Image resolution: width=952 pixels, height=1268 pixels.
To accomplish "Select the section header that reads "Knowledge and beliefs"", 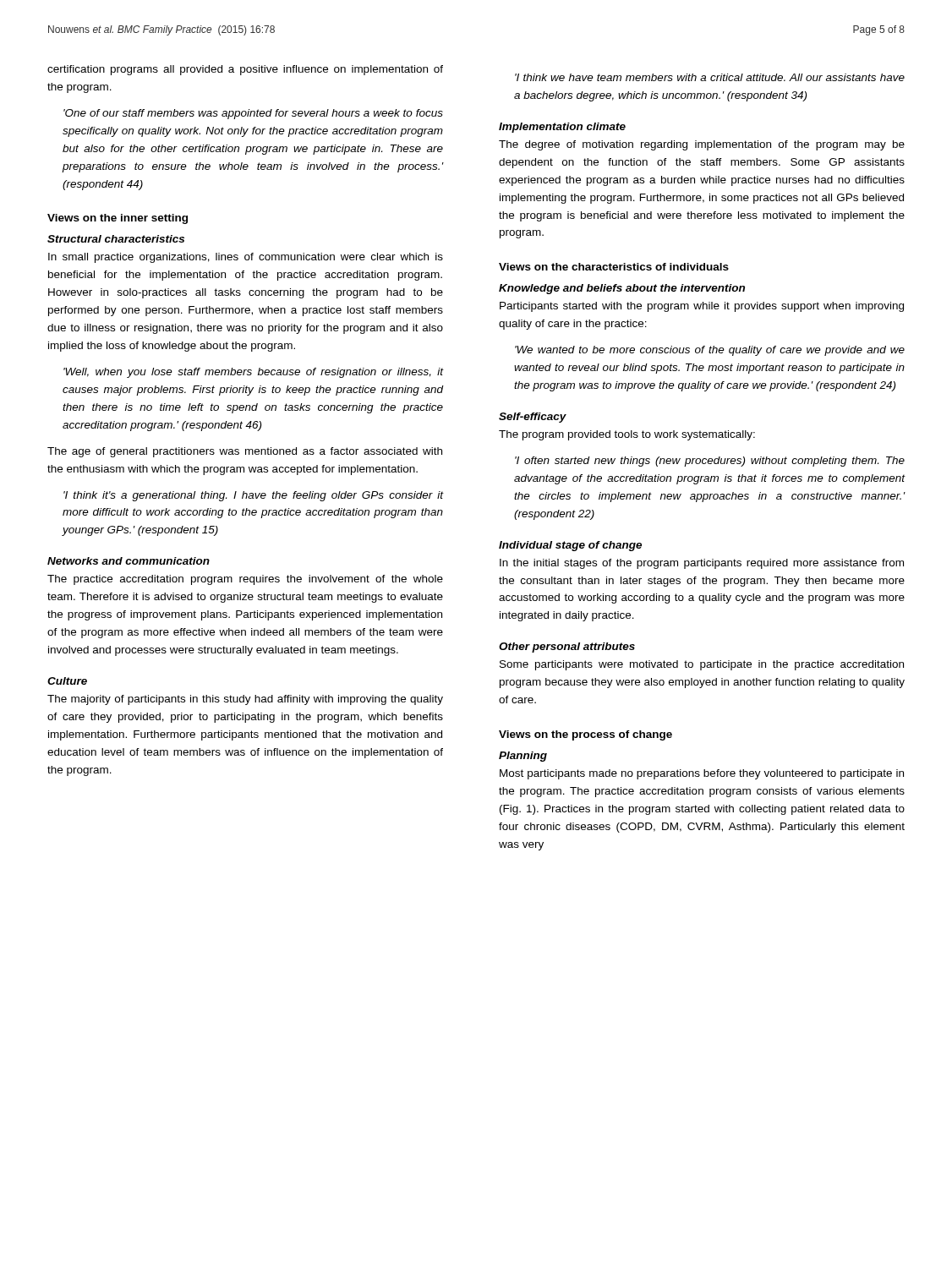I will (x=622, y=288).
